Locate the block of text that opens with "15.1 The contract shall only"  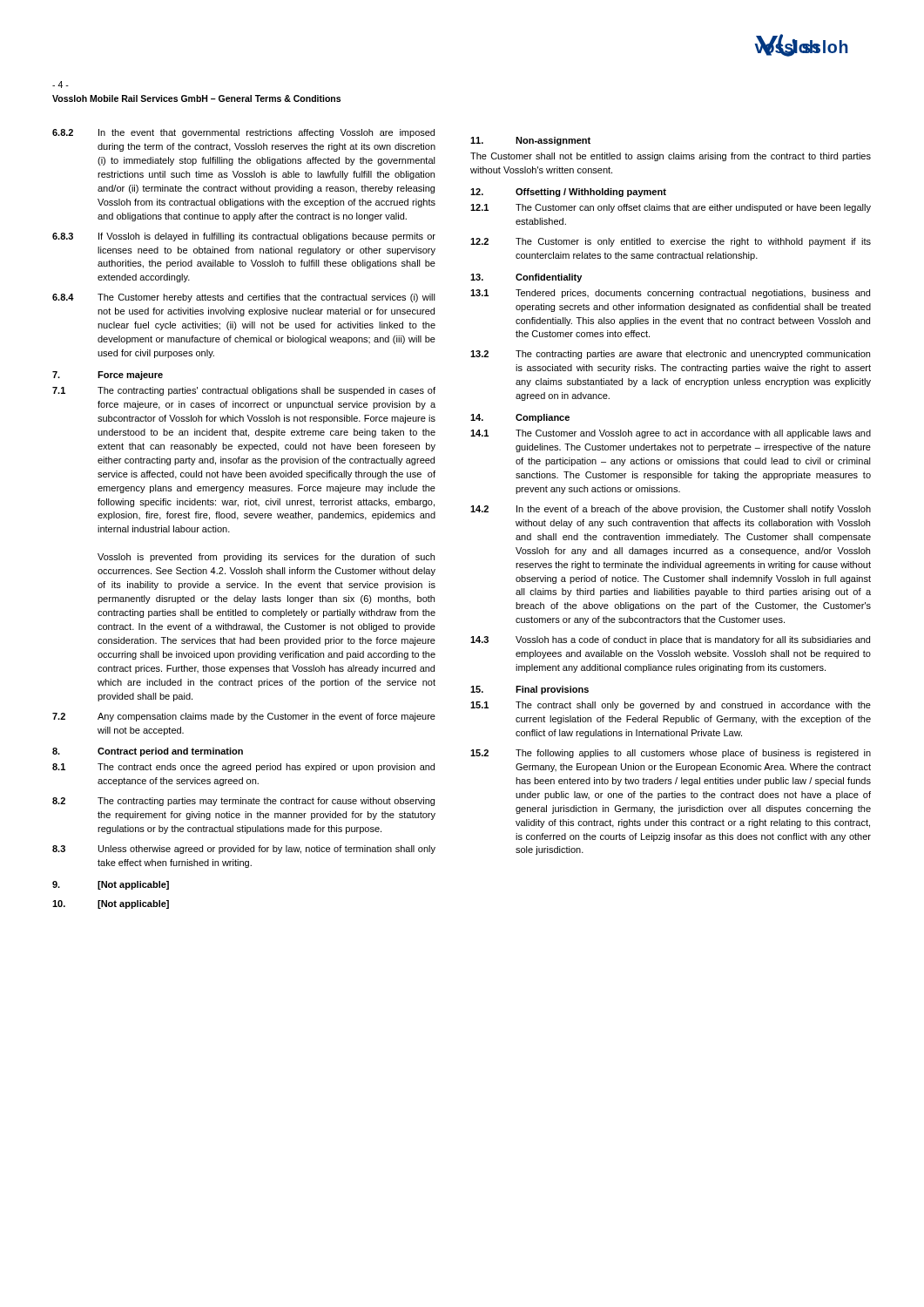click(x=671, y=720)
